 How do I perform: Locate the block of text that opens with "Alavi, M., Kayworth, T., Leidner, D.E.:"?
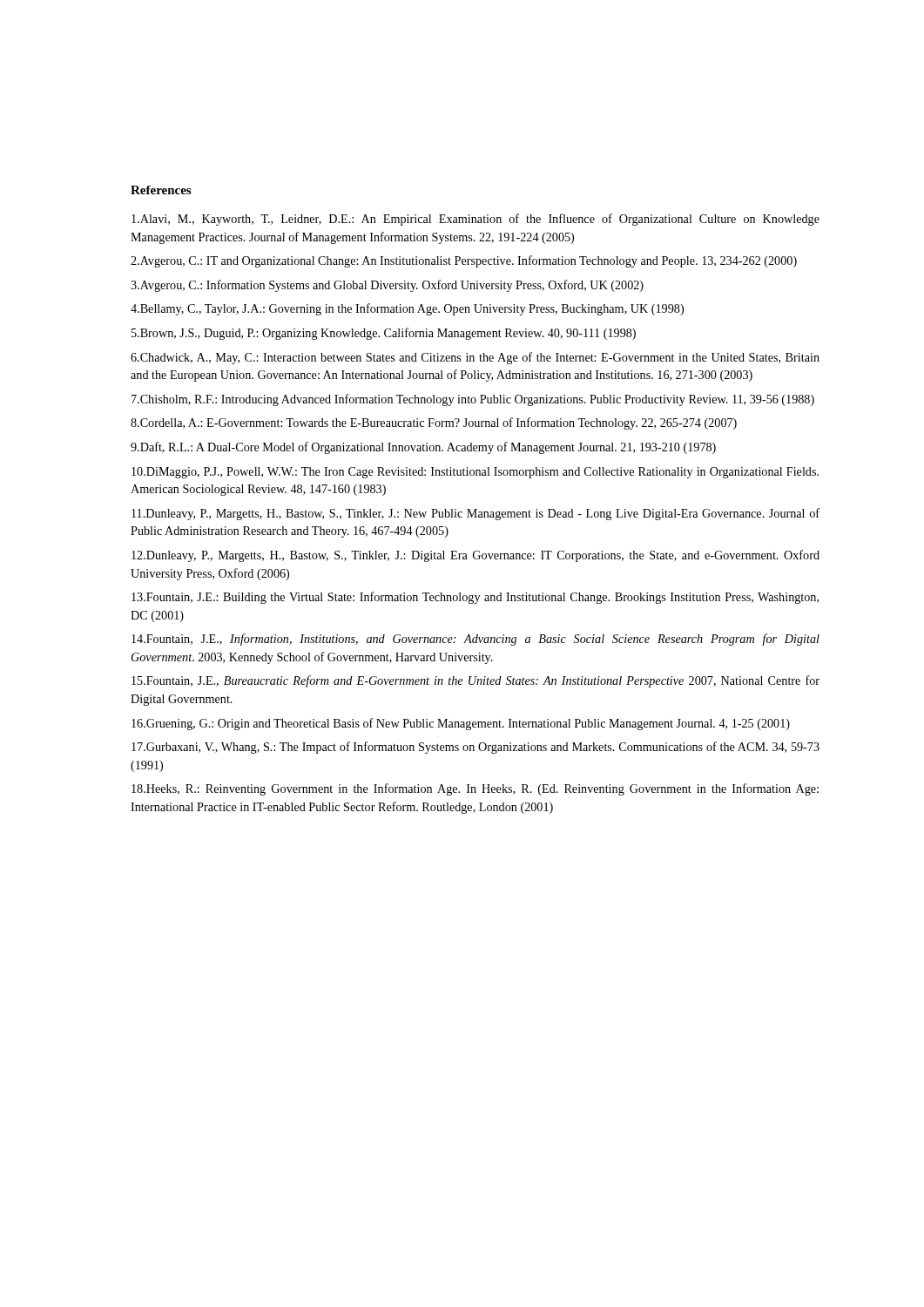coord(475,228)
